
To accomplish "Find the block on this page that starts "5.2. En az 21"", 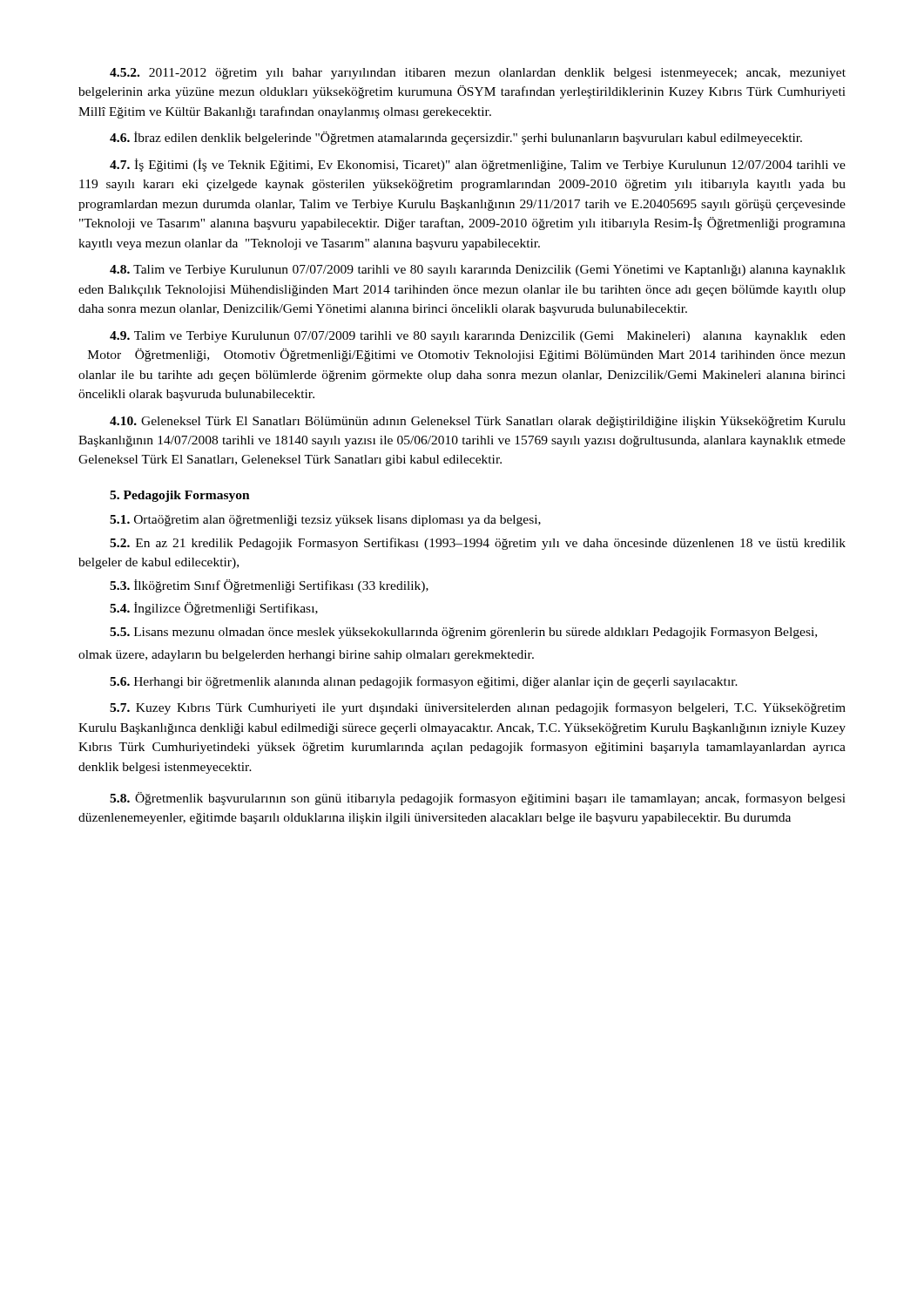I will tap(462, 553).
